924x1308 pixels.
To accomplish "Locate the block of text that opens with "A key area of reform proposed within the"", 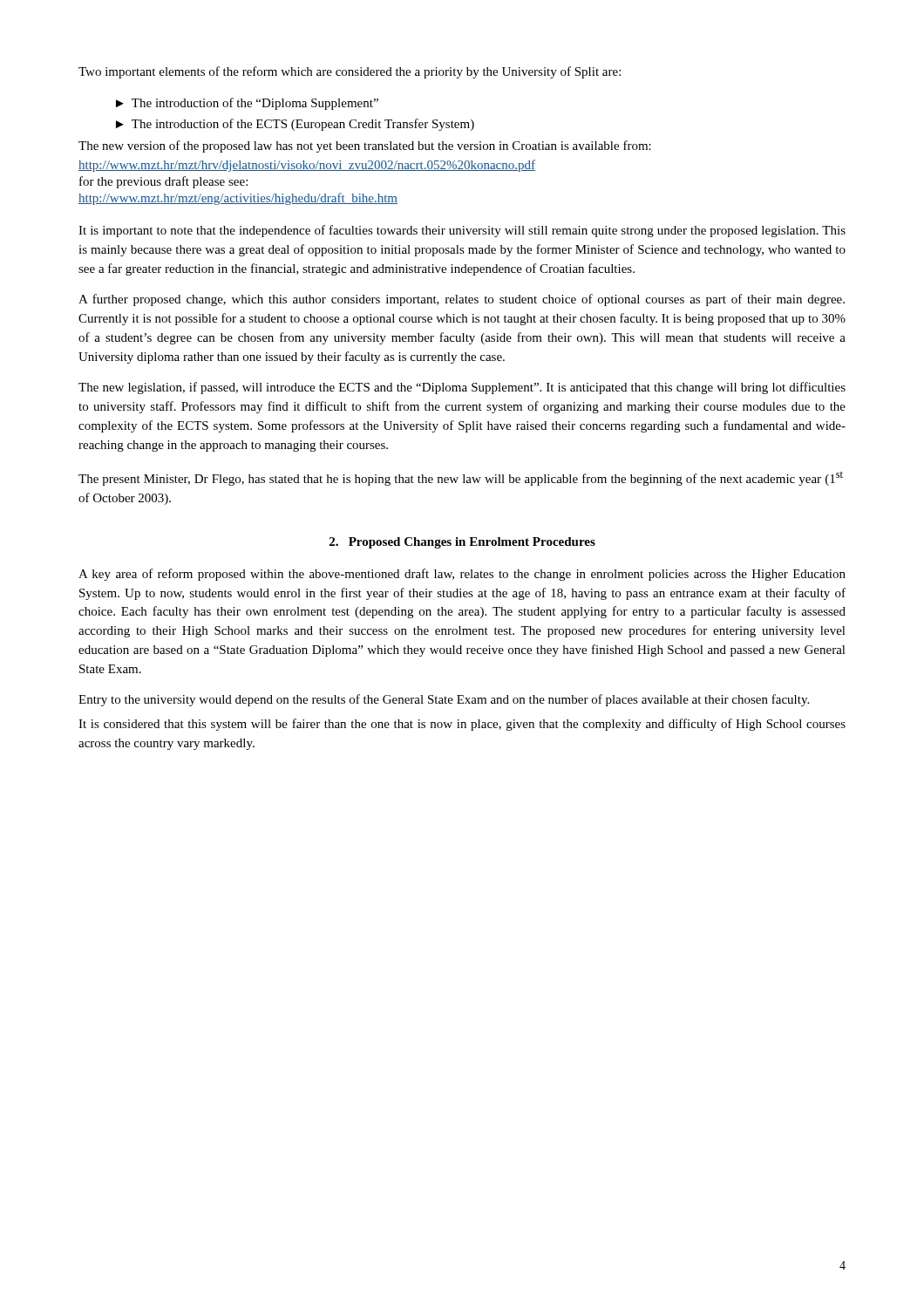I will (462, 622).
